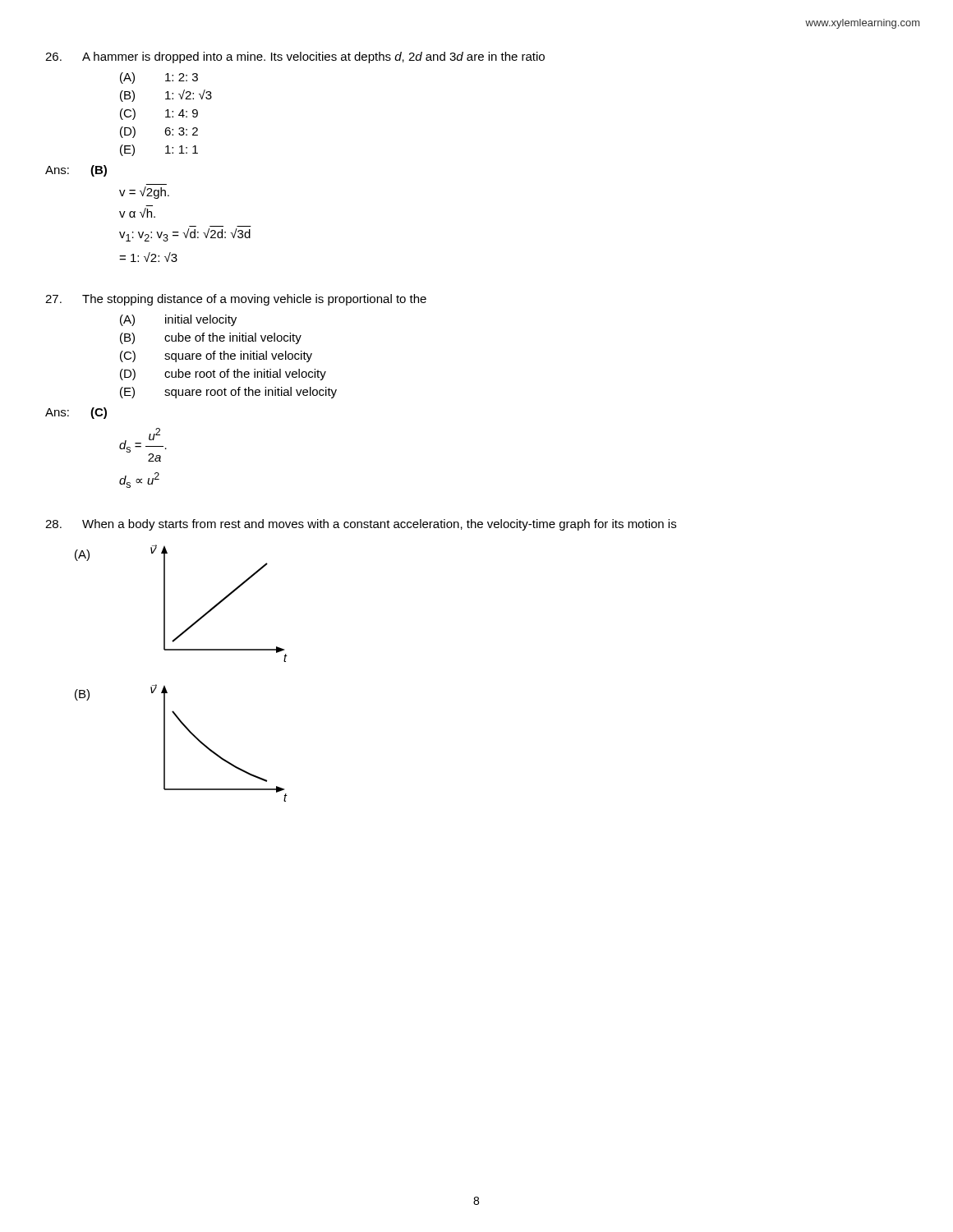Screen dimensions: 1232x953
Task: Click on the list item that reads "28. When a body starts"
Action: pyautogui.click(x=476, y=524)
